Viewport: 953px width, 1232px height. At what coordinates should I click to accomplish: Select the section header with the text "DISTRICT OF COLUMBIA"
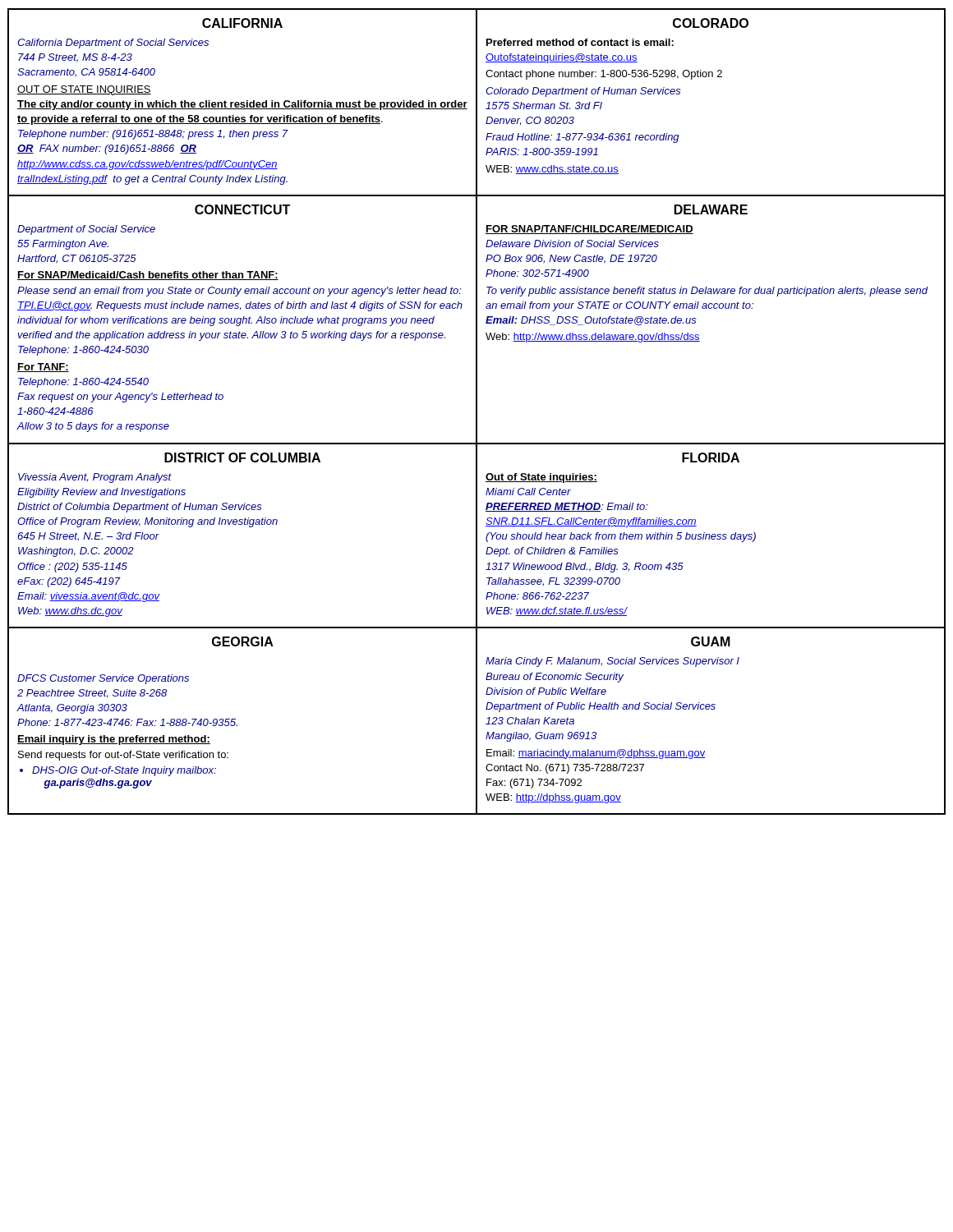pos(242,458)
